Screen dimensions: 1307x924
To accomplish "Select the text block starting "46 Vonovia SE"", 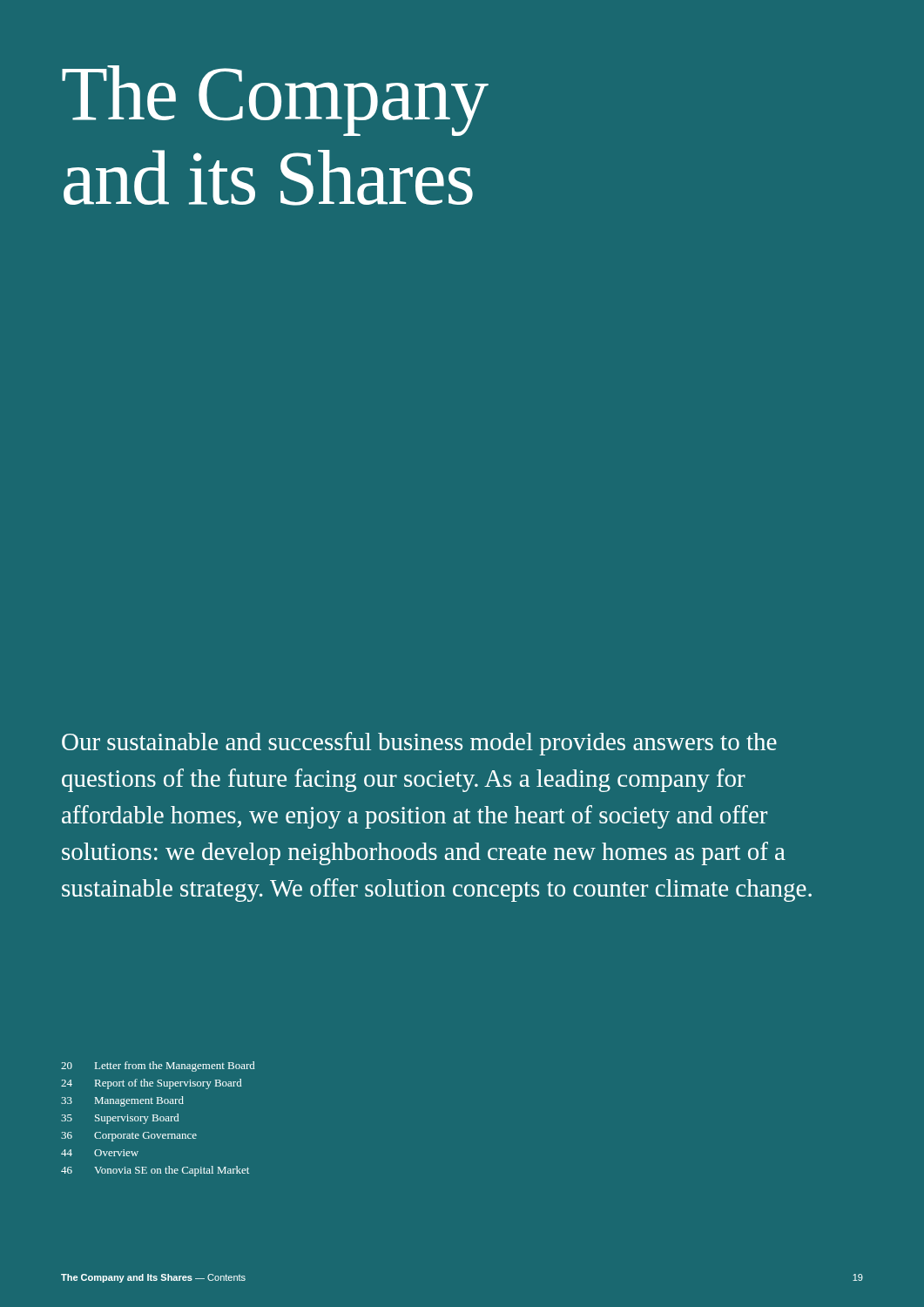I will 155,1170.
